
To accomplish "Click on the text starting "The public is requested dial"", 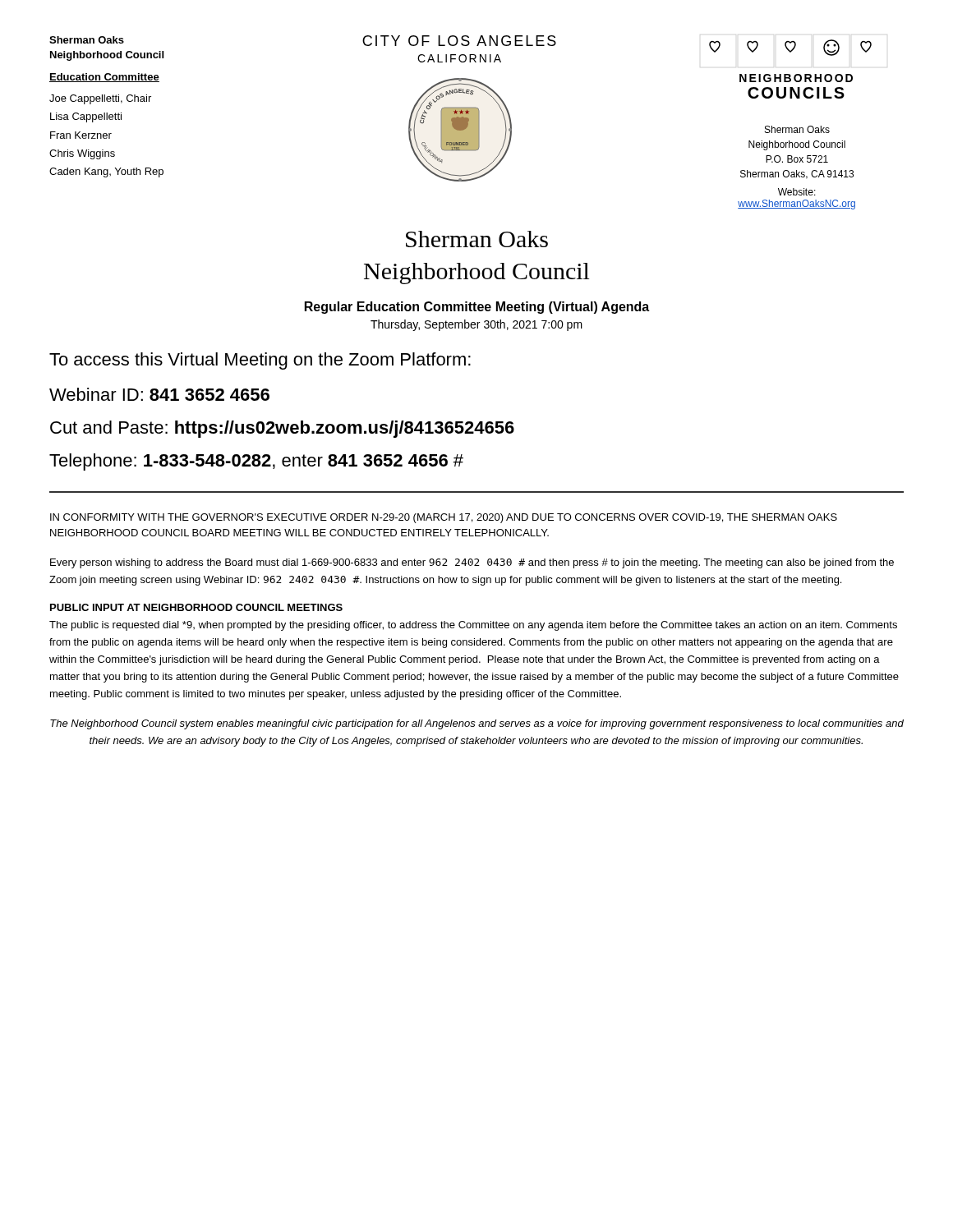I will coord(474,659).
